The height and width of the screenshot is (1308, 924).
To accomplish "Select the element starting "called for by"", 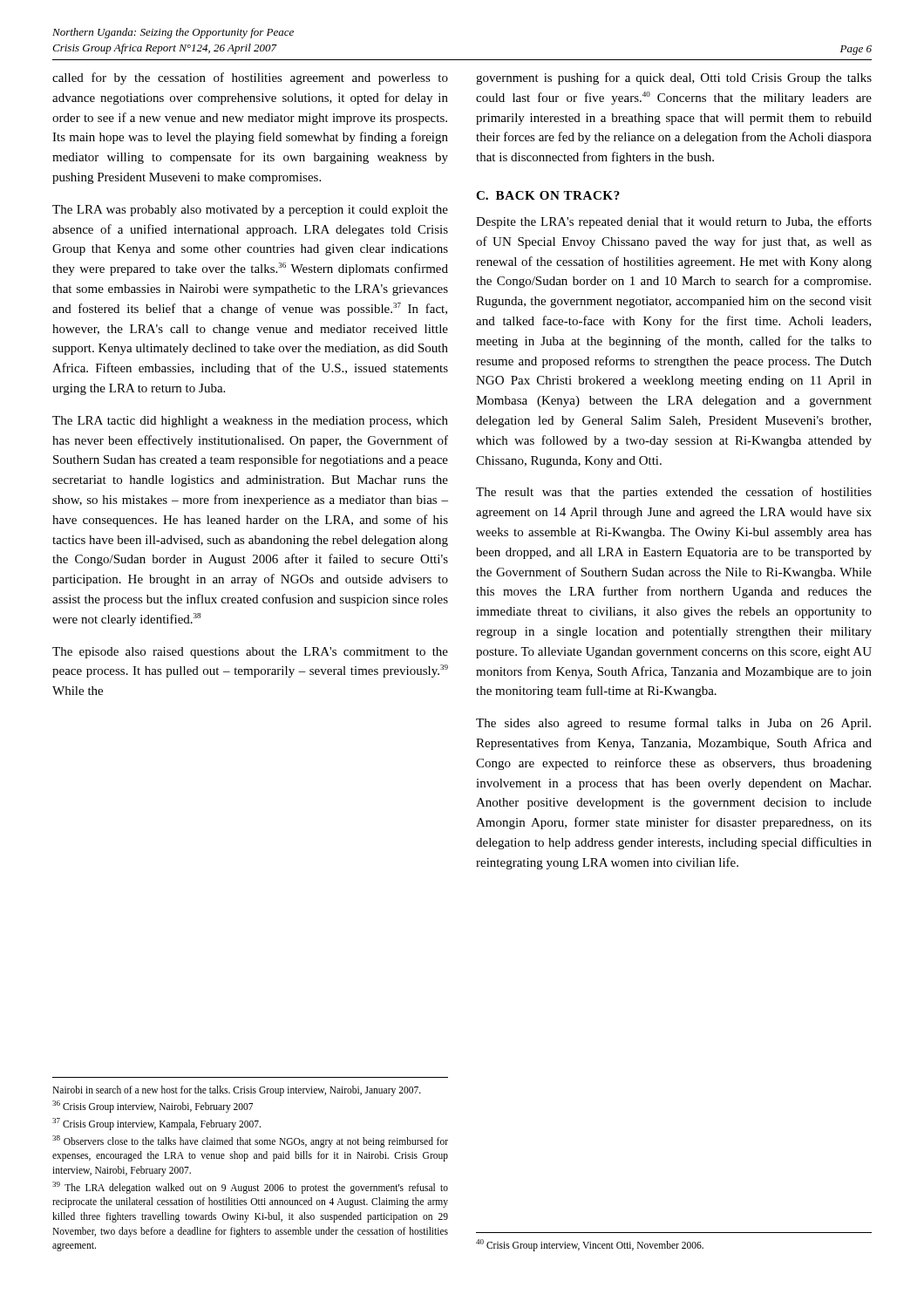I will 250,127.
